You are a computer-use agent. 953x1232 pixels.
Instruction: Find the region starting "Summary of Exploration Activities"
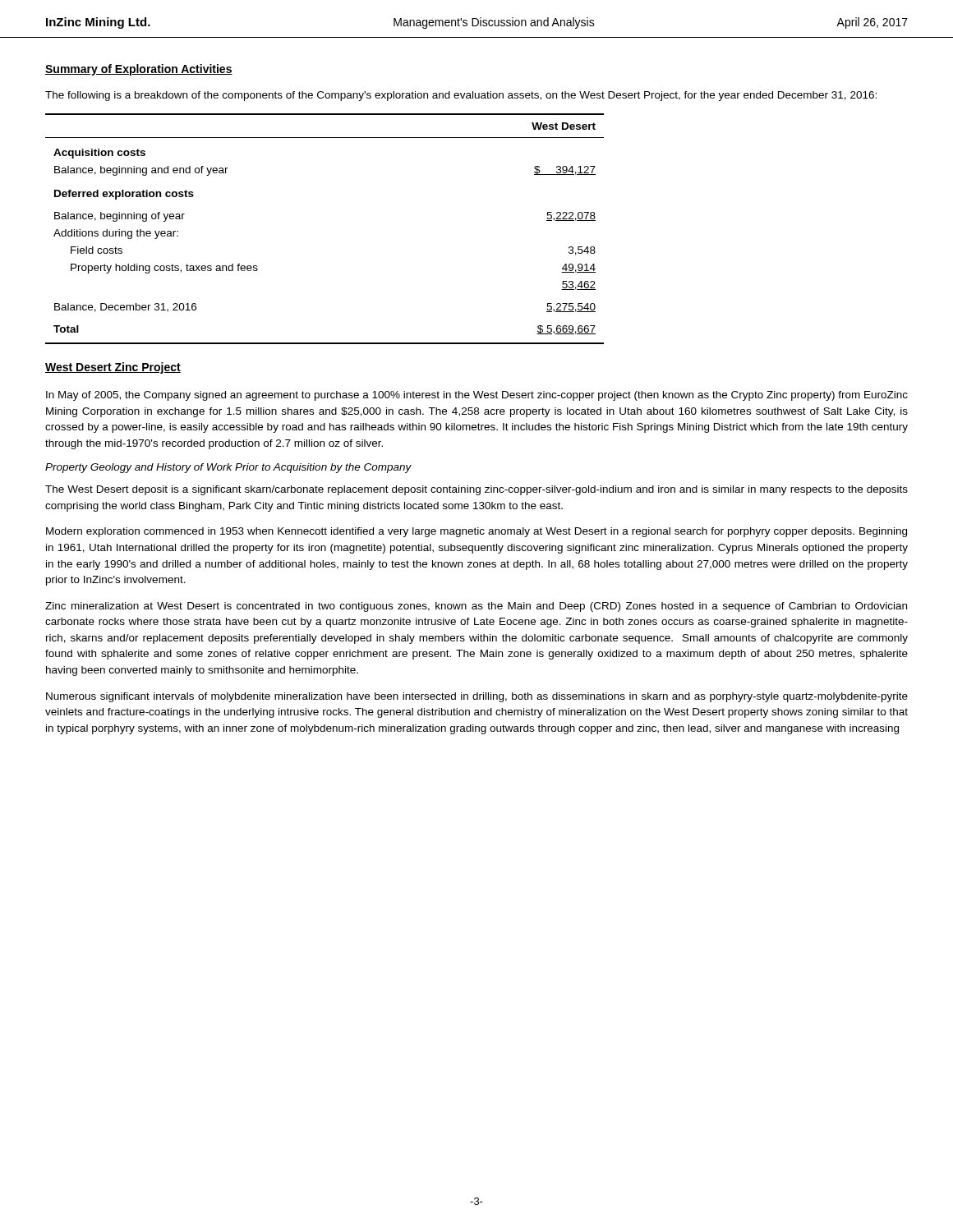click(139, 69)
